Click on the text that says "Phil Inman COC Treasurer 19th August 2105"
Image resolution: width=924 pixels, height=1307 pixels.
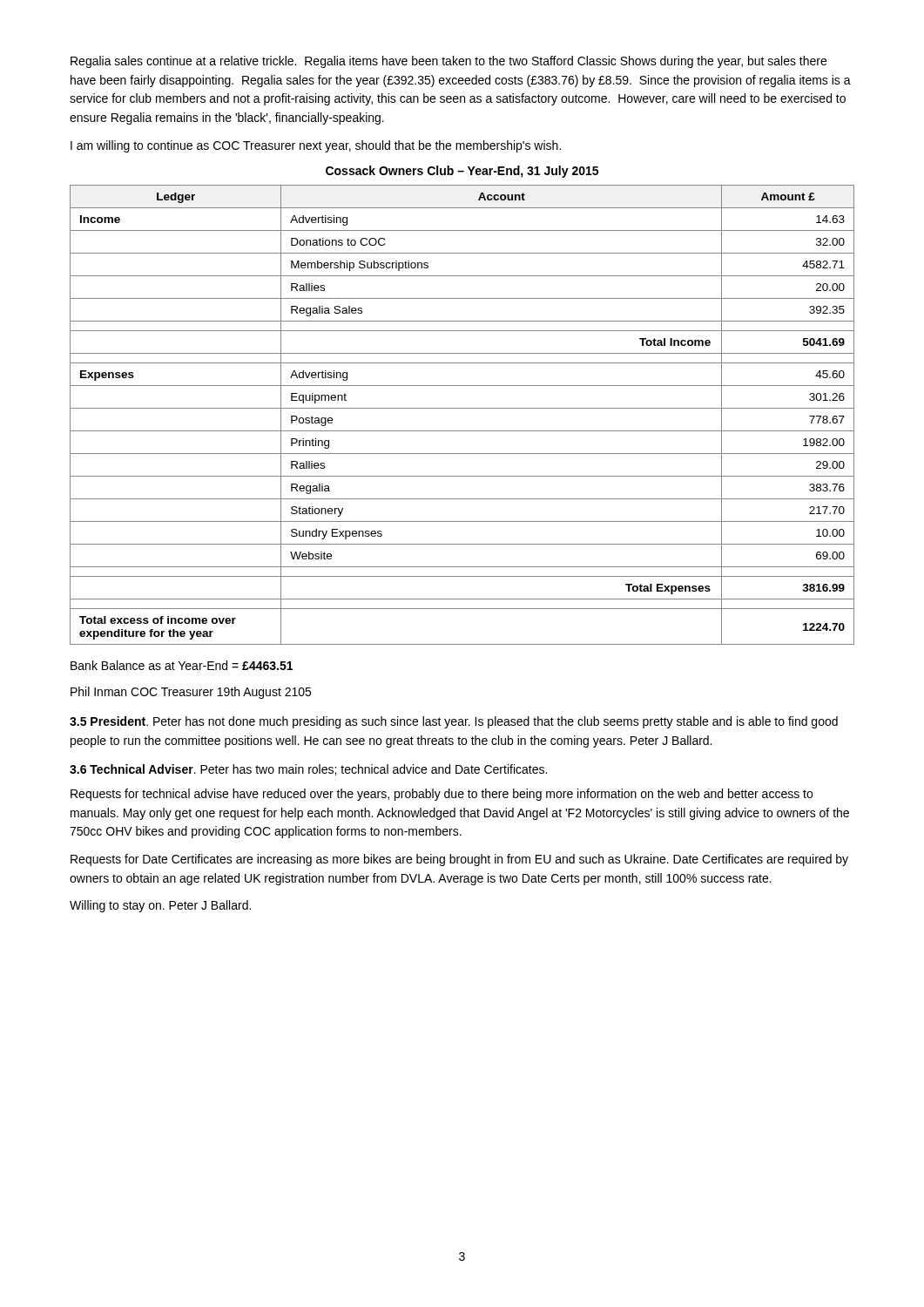191,692
